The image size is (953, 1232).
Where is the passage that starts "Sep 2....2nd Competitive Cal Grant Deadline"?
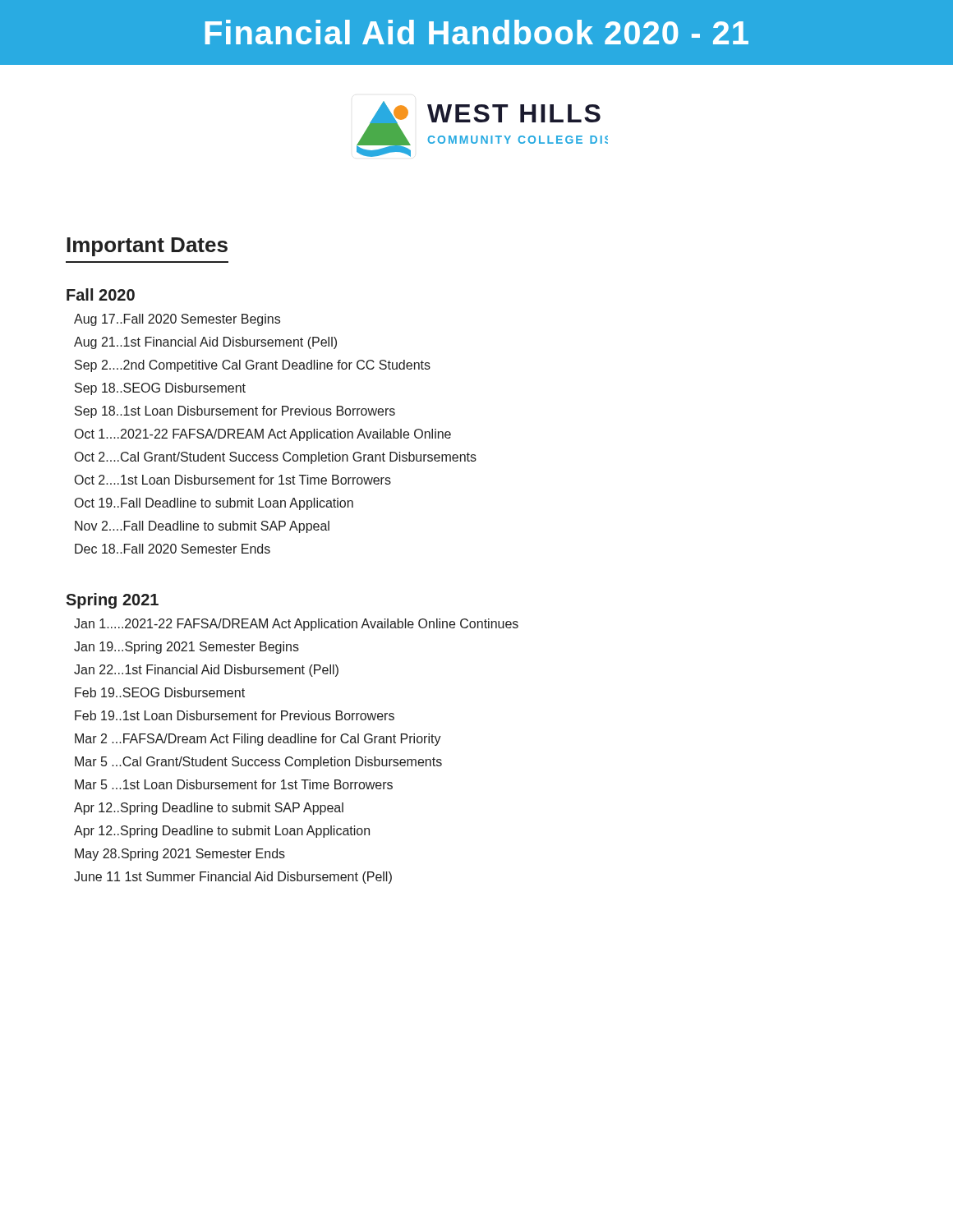click(x=252, y=365)
